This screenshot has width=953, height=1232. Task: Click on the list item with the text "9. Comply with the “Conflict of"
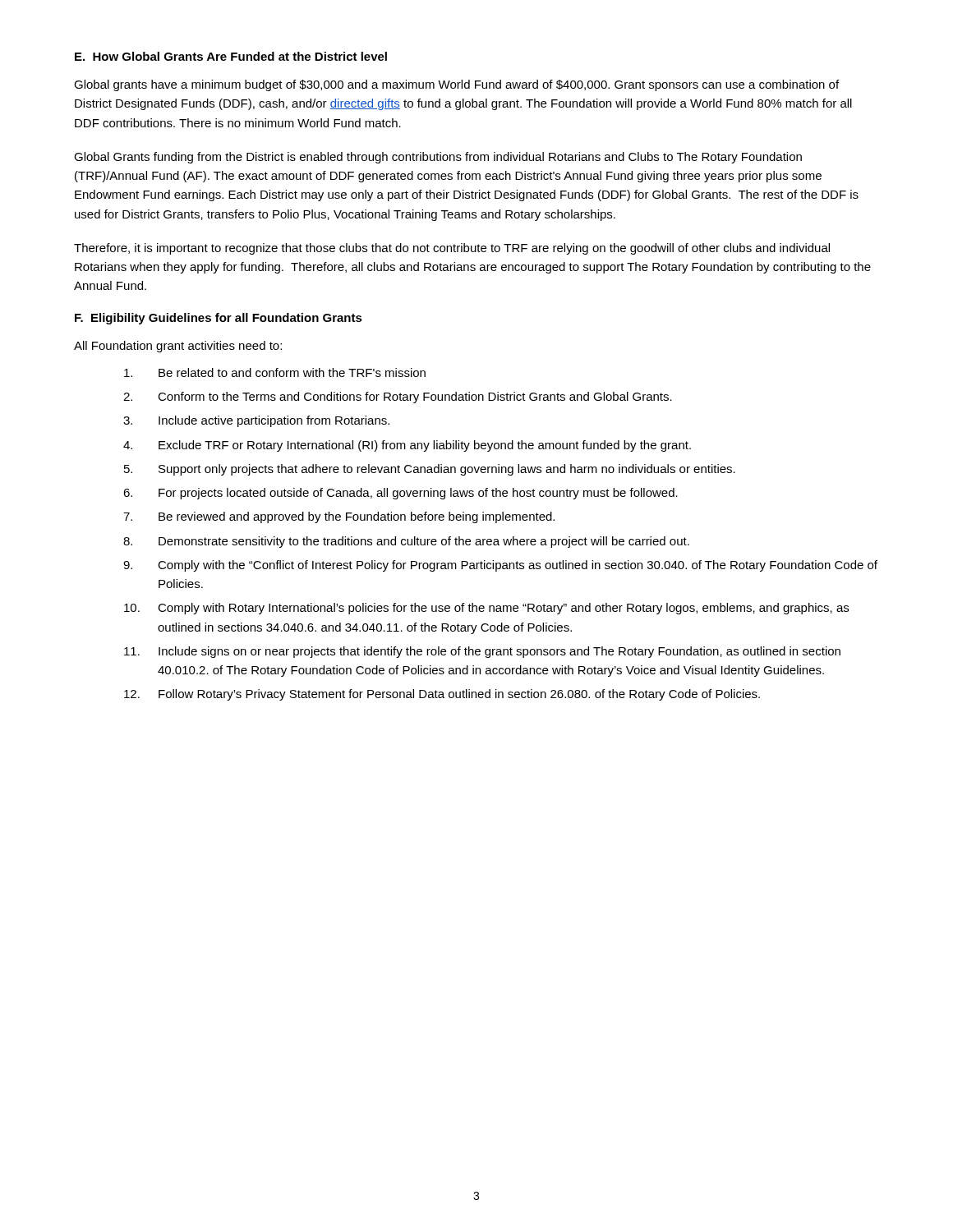501,574
